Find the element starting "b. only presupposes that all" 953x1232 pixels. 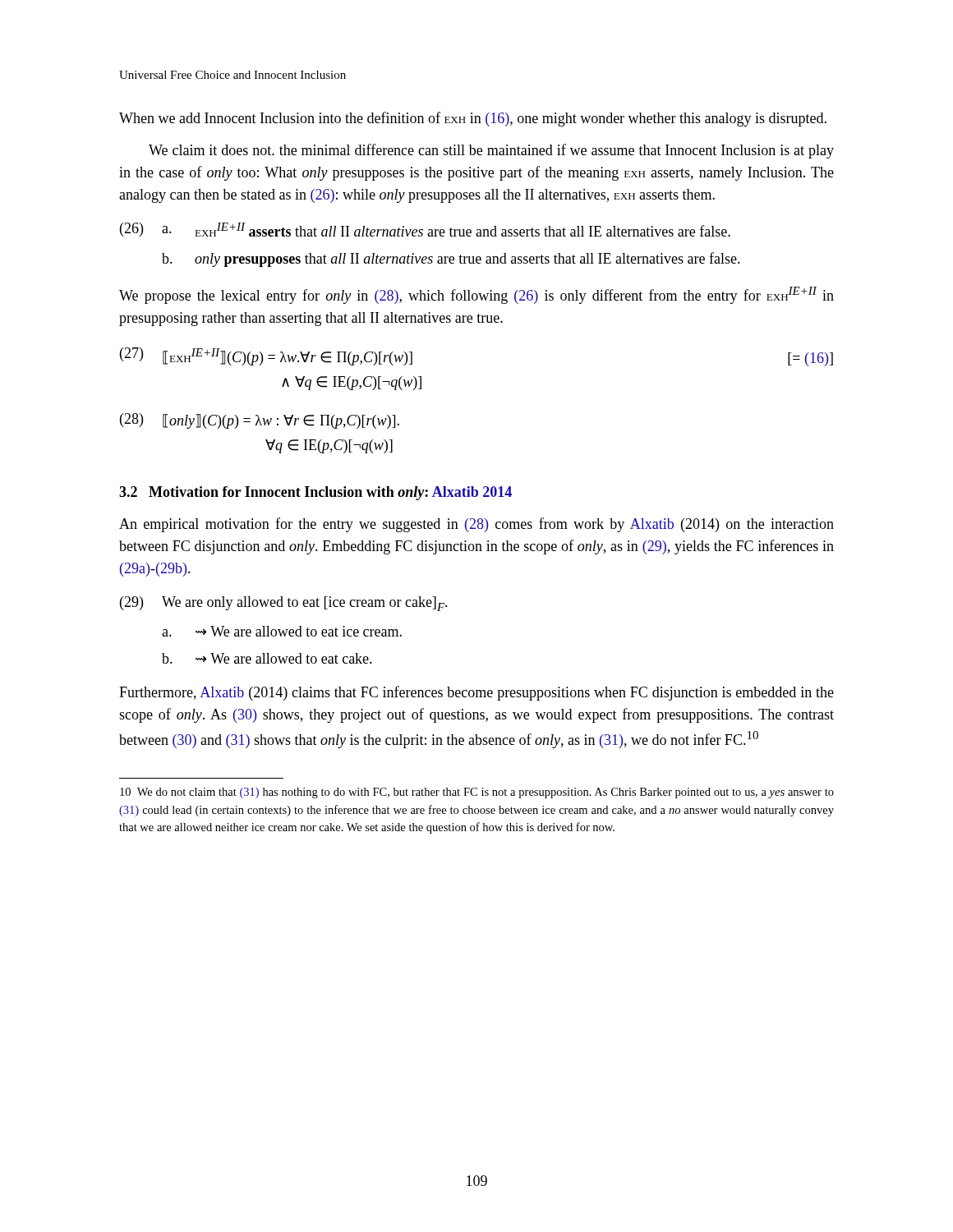coord(498,259)
